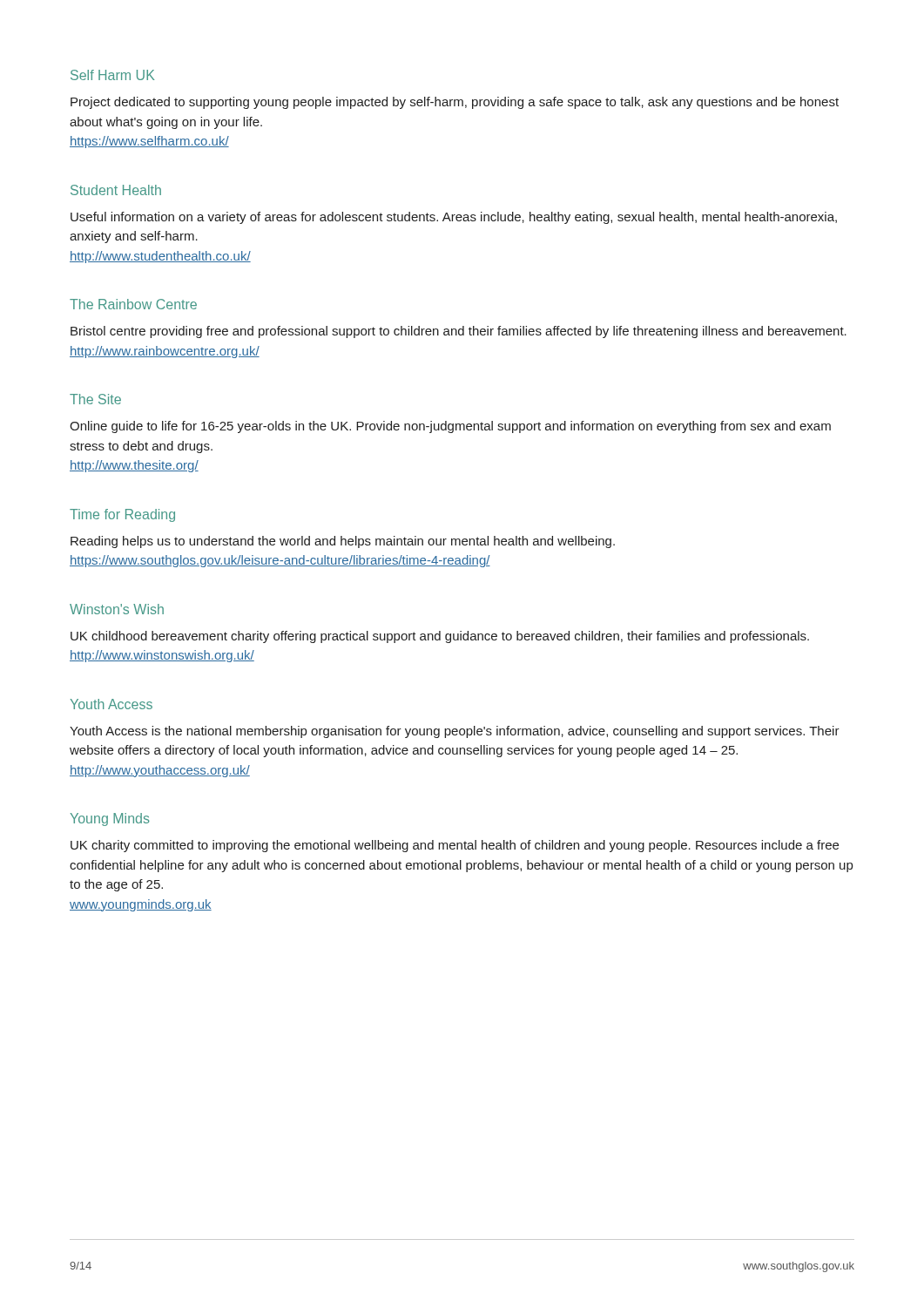Viewport: 924px width, 1307px height.
Task: Locate the text block starting "UK charity committed"
Action: click(x=461, y=874)
